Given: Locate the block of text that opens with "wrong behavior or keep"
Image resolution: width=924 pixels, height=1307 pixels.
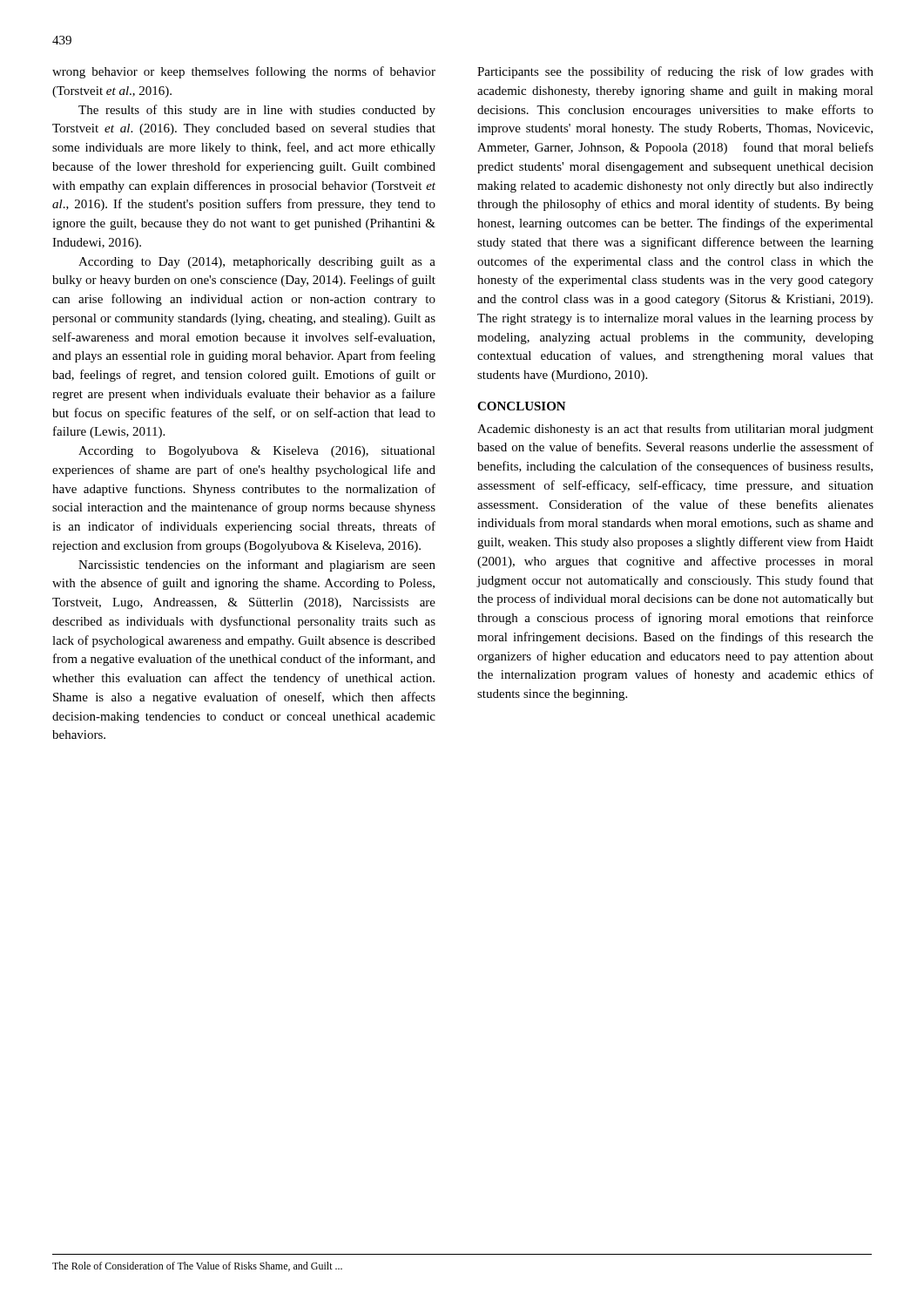Looking at the screenshot, I should pos(244,404).
